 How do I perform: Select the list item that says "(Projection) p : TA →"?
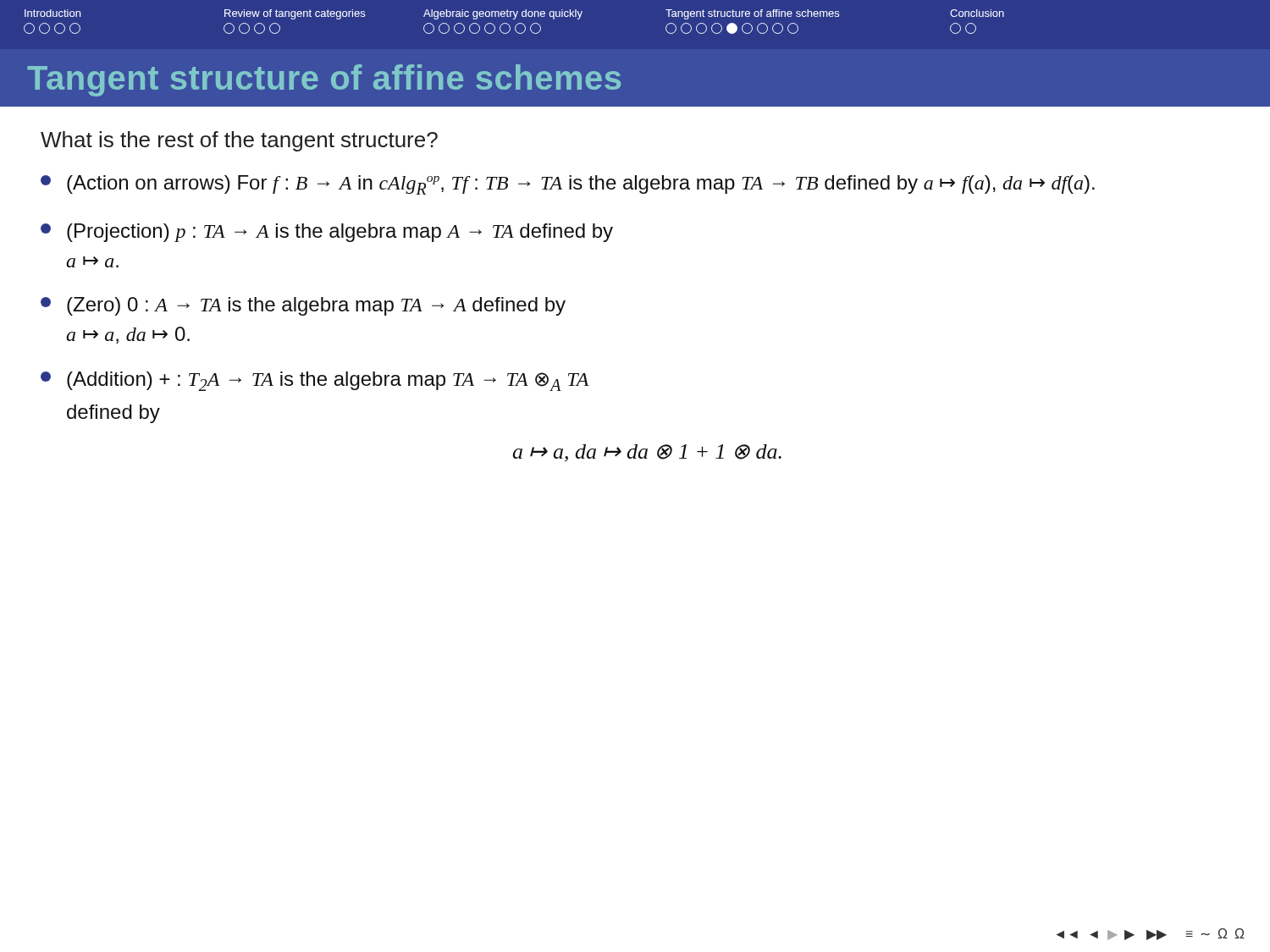(327, 233)
